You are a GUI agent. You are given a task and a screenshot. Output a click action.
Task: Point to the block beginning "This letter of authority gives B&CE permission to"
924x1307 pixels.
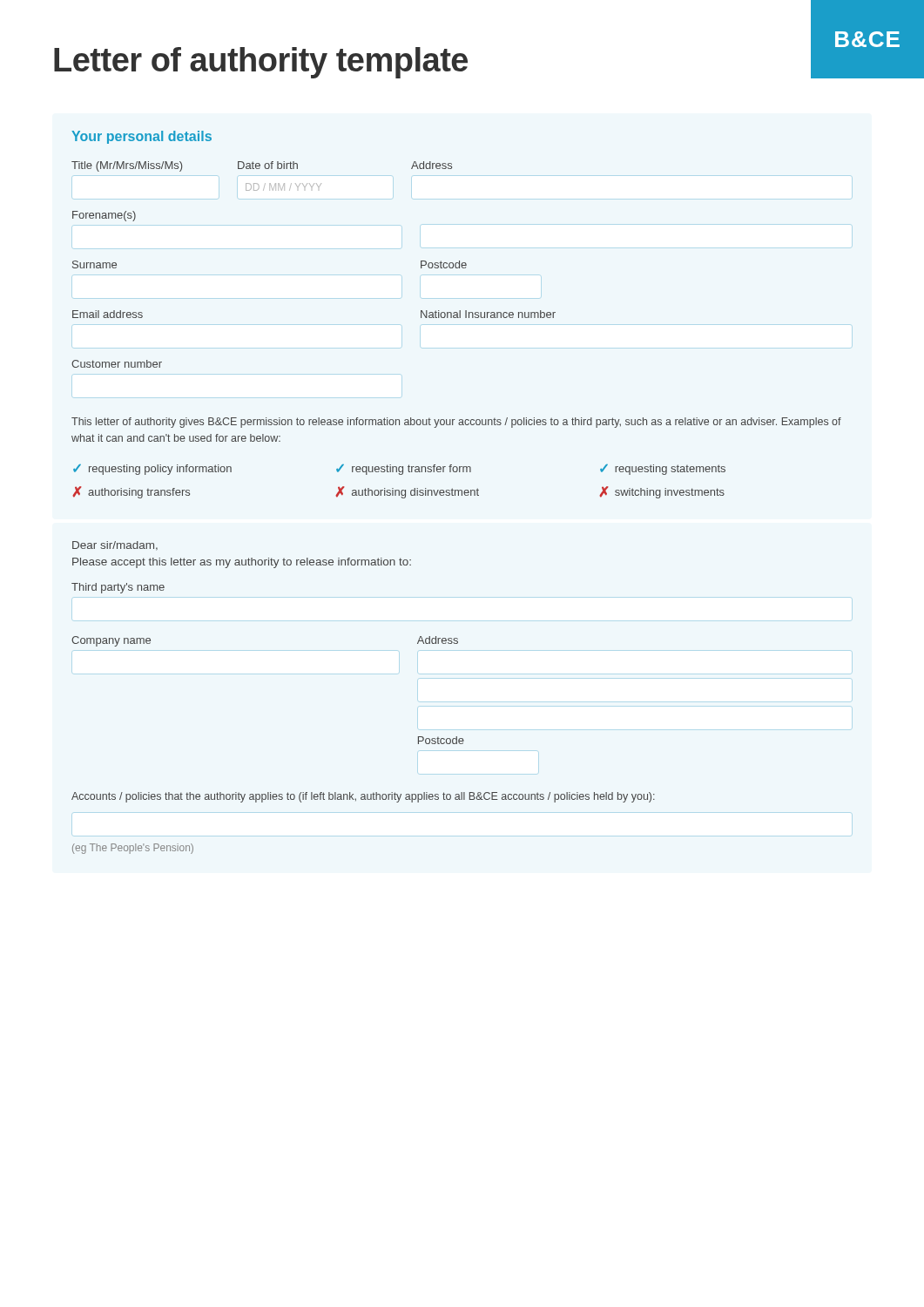(456, 430)
